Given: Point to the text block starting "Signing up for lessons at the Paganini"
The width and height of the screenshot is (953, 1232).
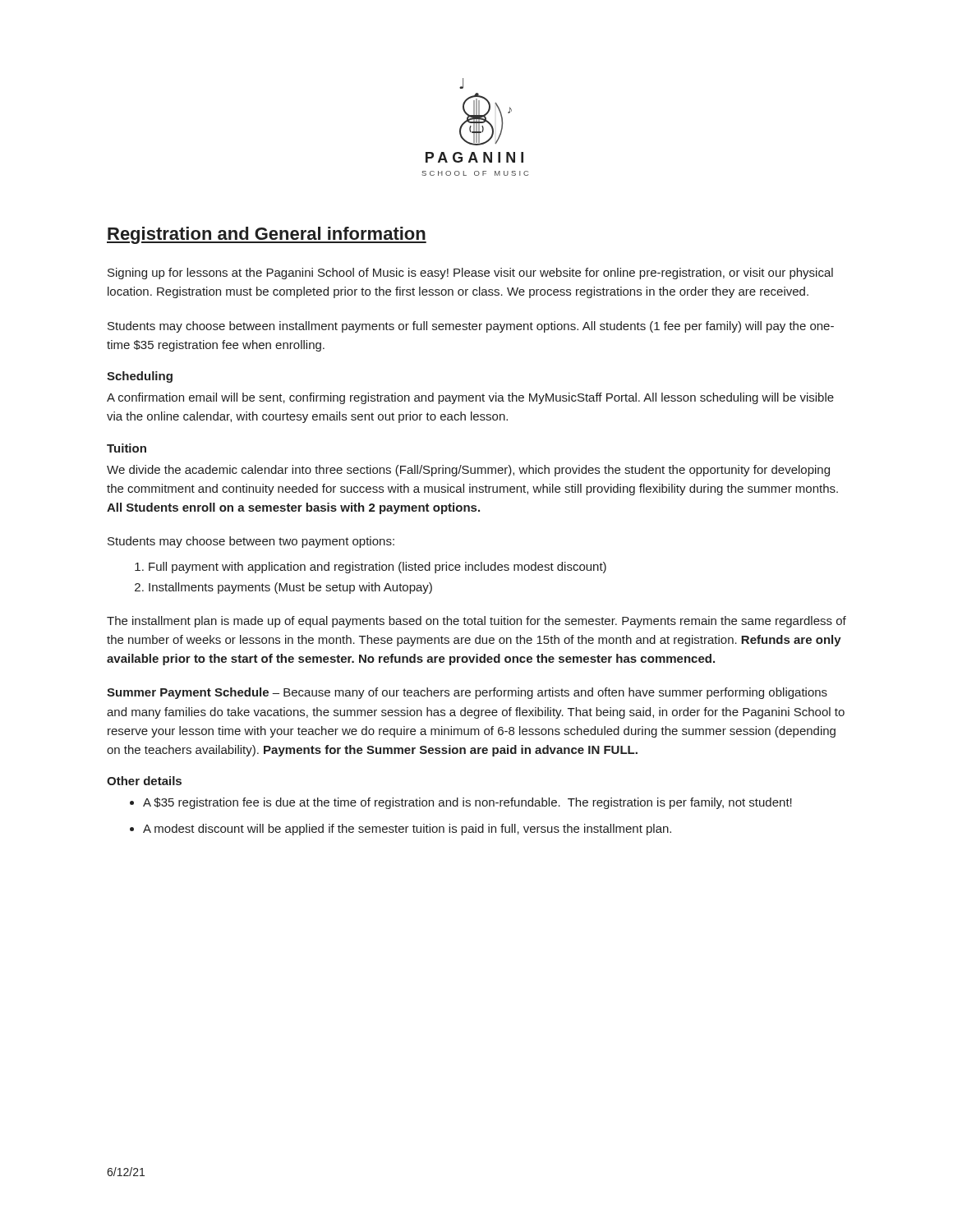Looking at the screenshot, I should tap(470, 282).
